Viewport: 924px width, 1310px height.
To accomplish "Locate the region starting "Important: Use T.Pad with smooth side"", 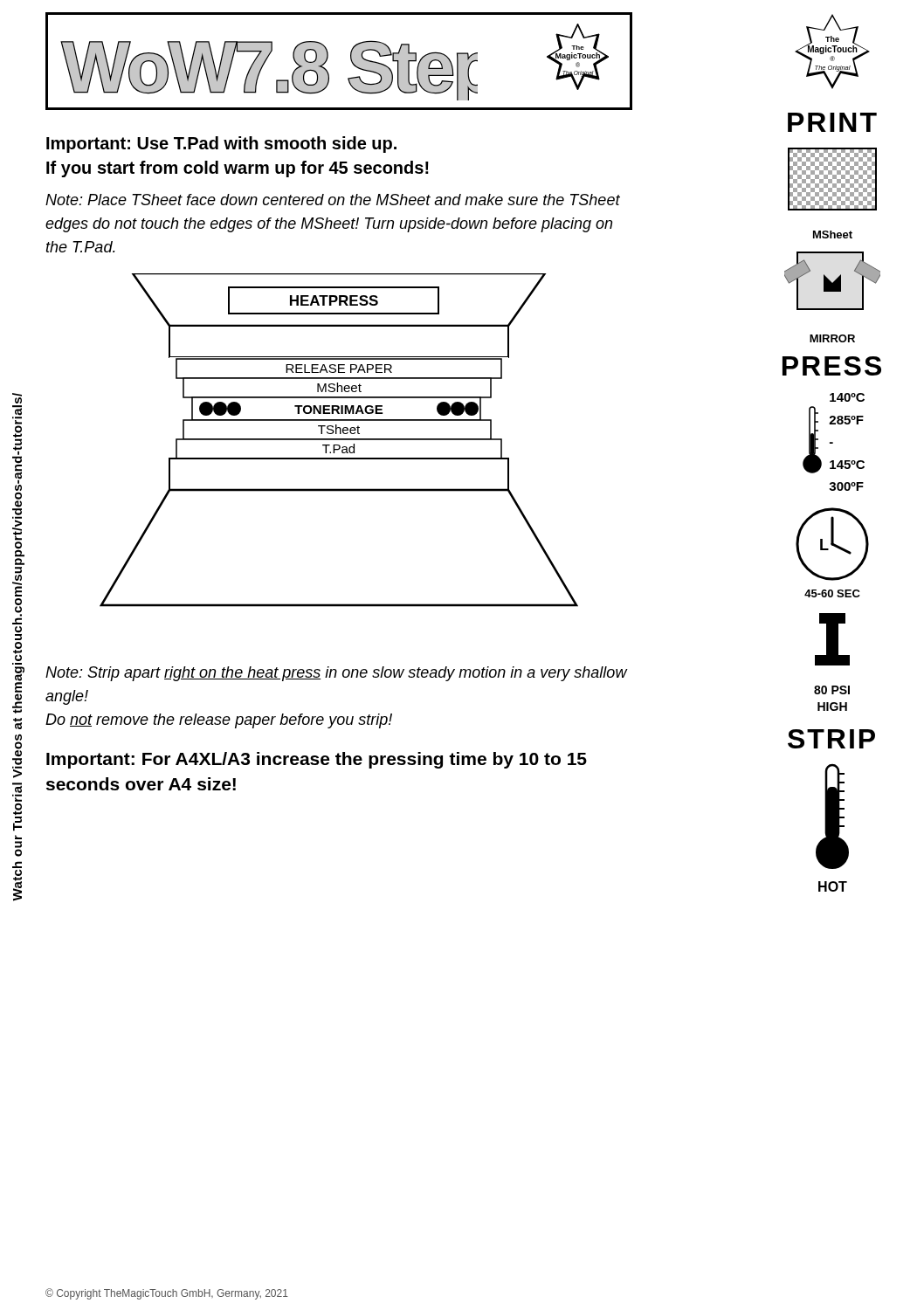I will coord(339,155).
